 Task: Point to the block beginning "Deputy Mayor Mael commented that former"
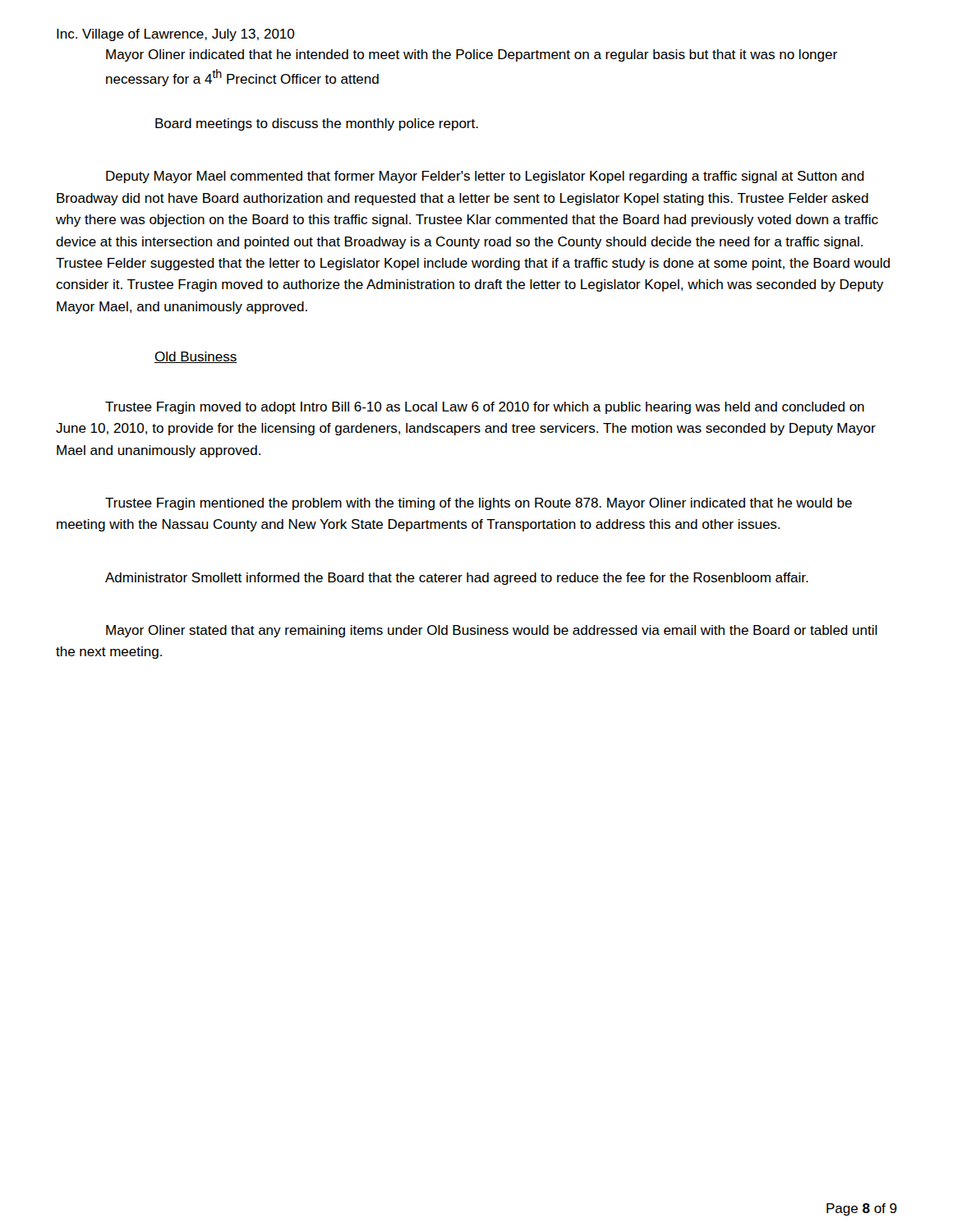click(x=473, y=241)
